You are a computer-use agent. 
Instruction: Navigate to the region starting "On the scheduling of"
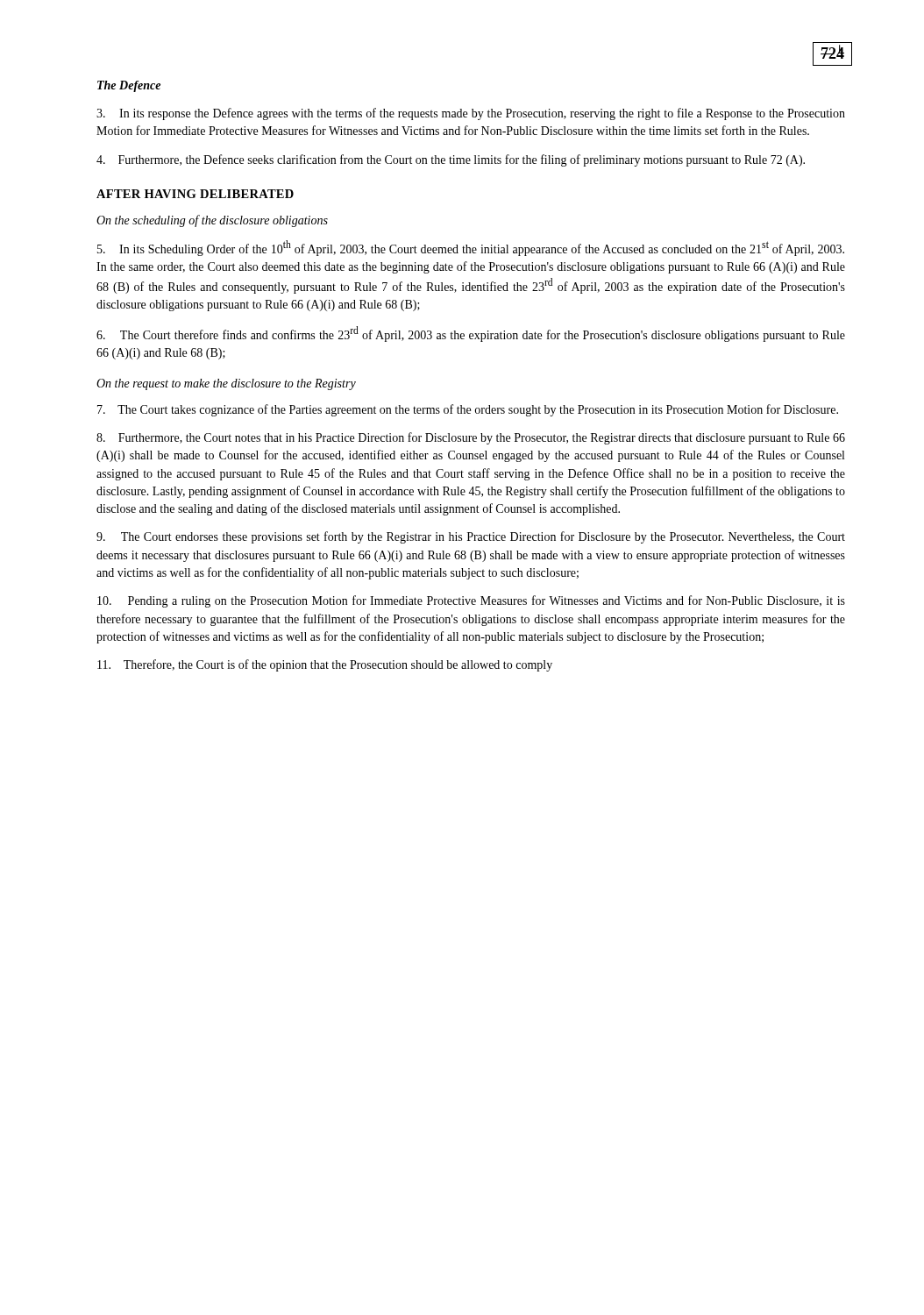[212, 220]
